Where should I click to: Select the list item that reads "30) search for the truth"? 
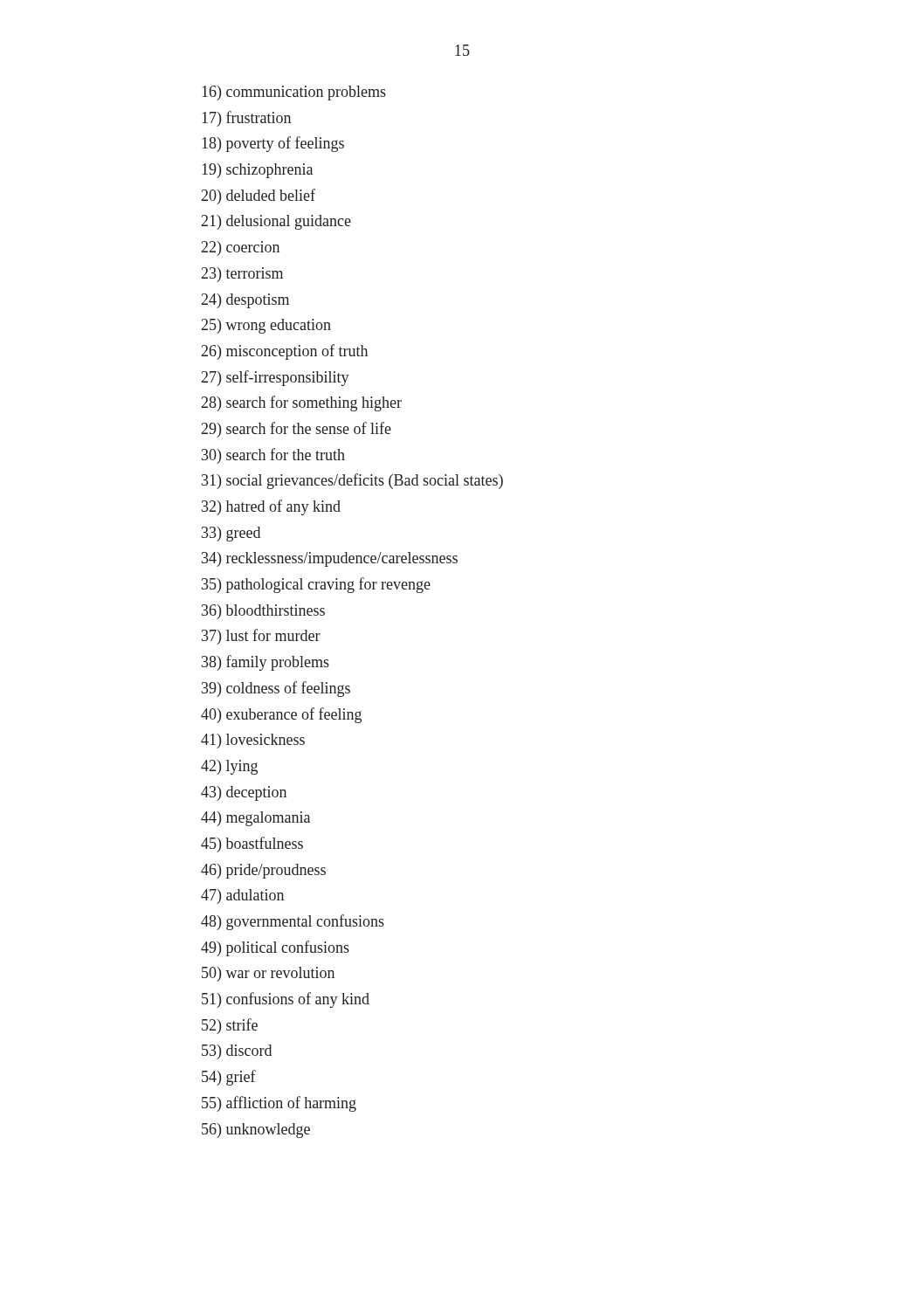(273, 455)
